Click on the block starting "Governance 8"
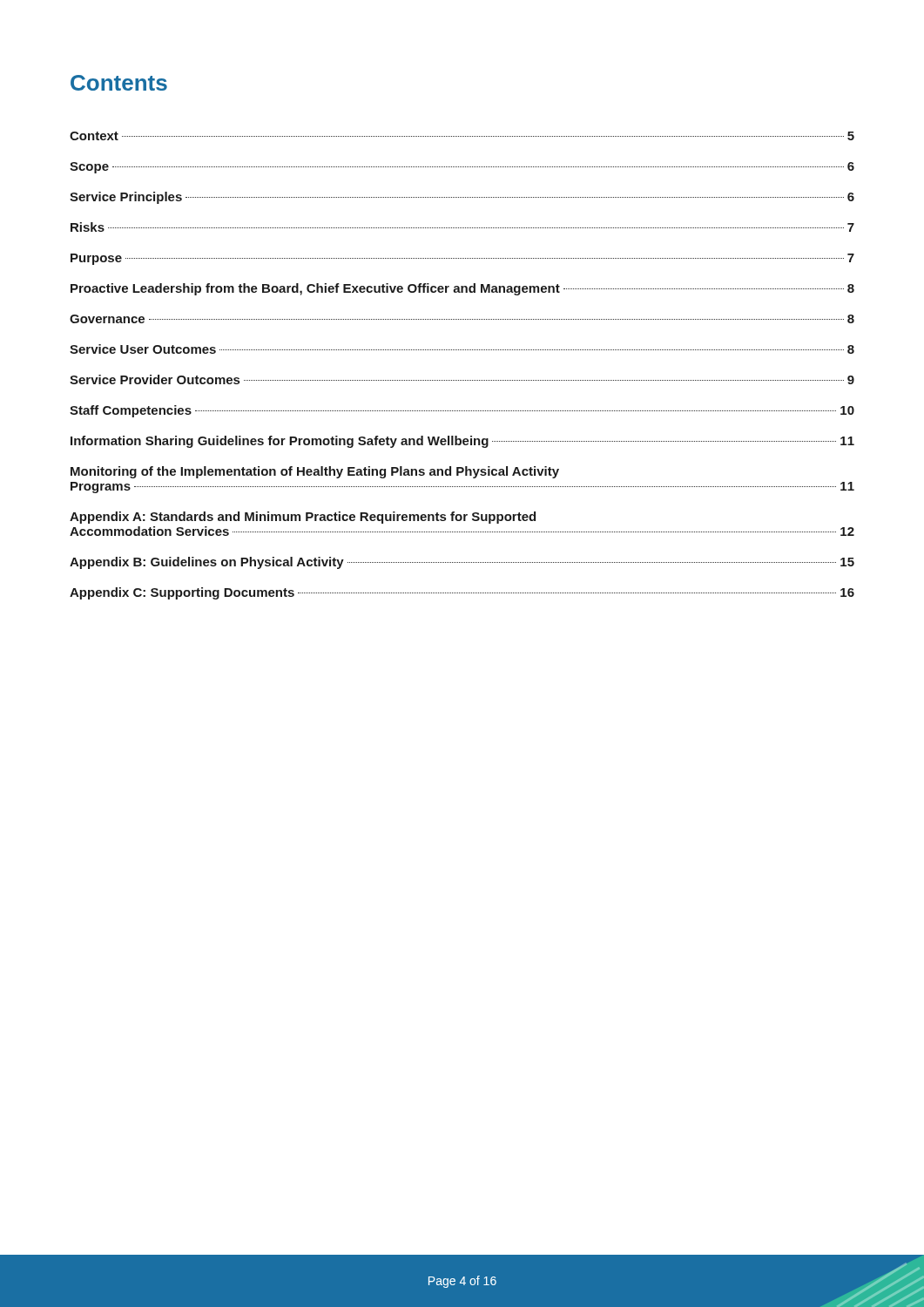The image size is (924, 1307). point(462,318)
